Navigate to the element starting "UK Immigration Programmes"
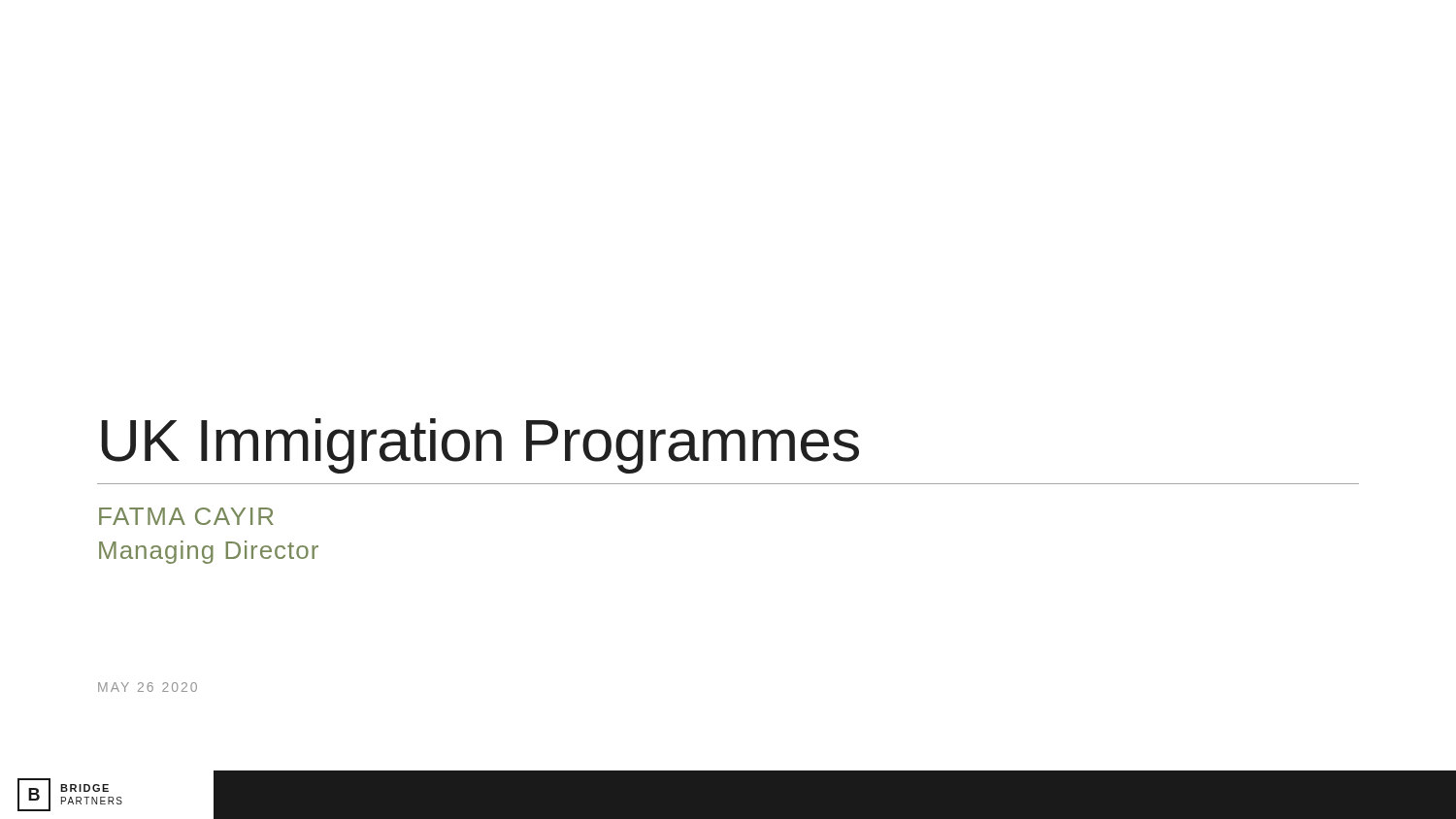Screen dimensions: 819x1456 (728, 441)
